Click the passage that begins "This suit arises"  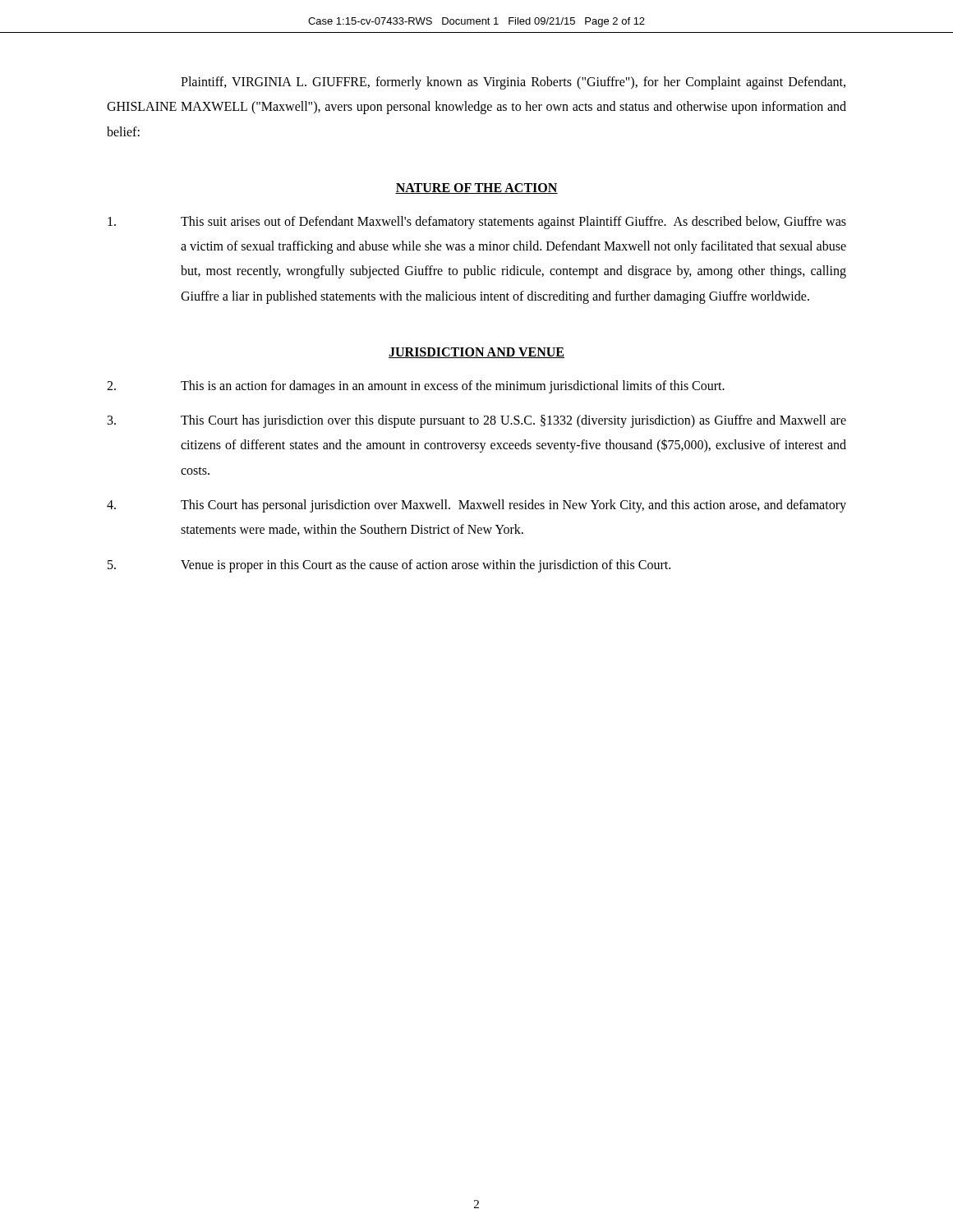click(x=476, y=259)
